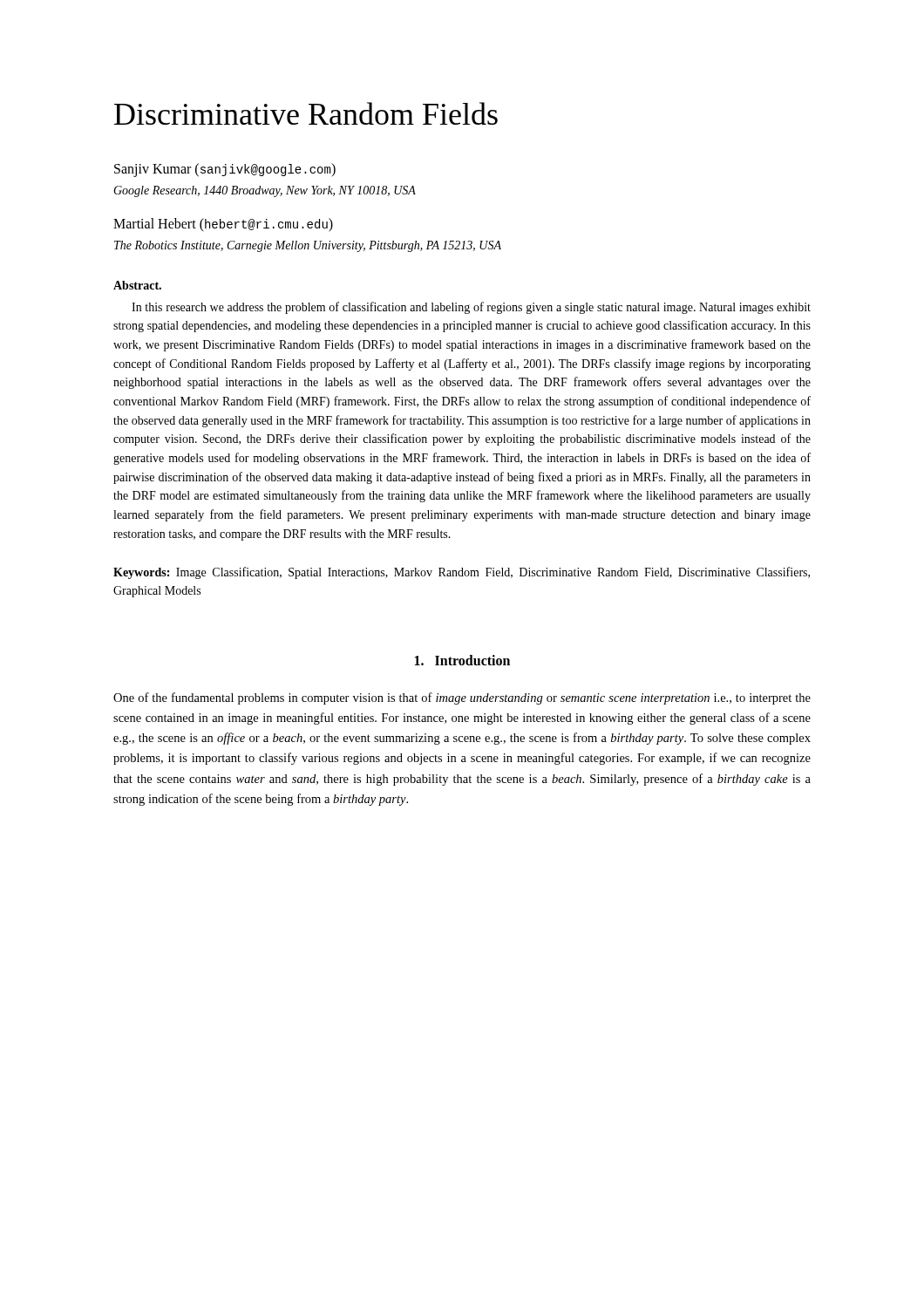The height and width of the screenshot is (1308, 924).
Task: Point to the block beginning "Sanjiv Kumar (sanjivk@google.com) Google Research, 1440"
Action: tap(225, 170)
